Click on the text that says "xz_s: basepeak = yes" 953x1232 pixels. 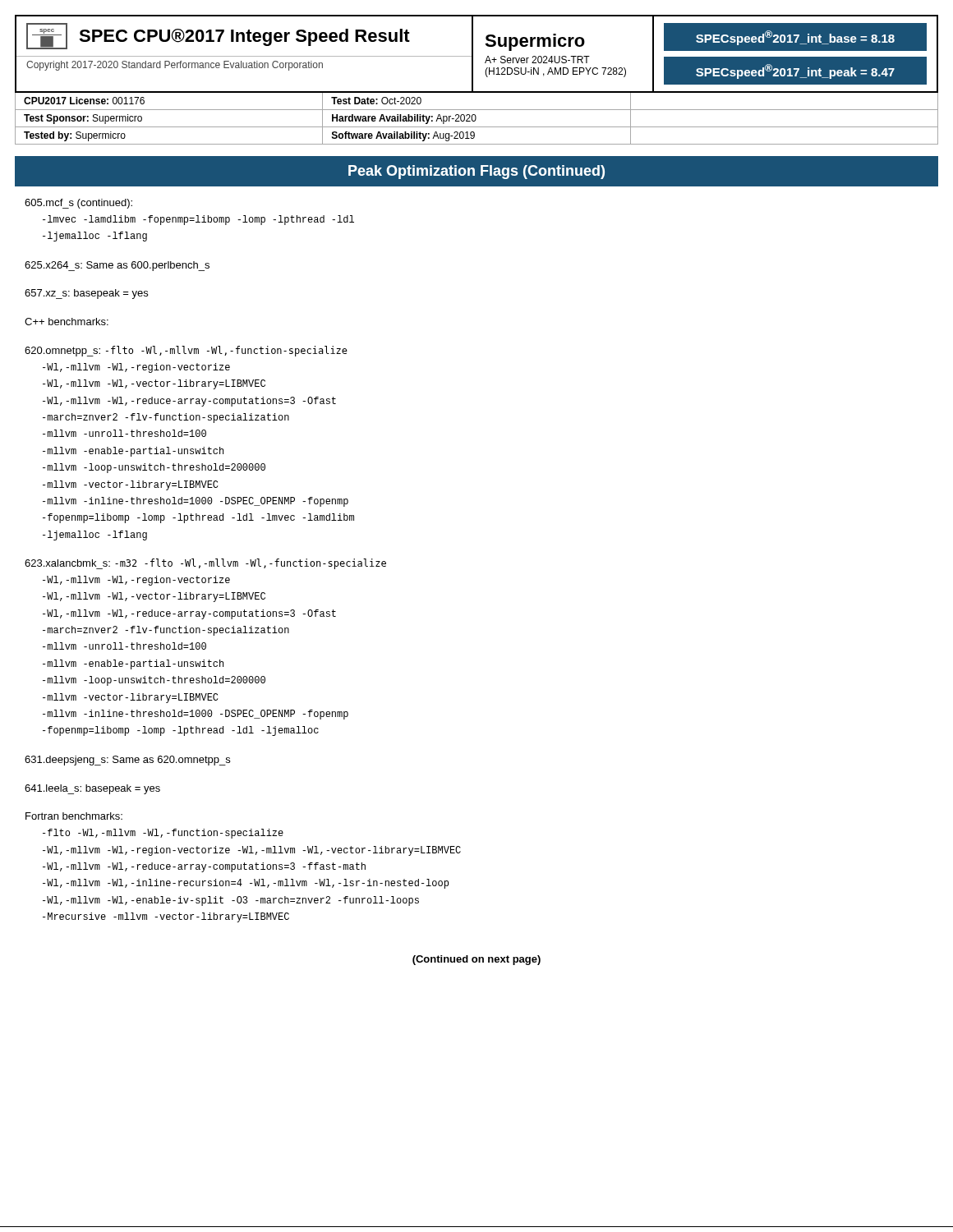(x=87, y=293)
